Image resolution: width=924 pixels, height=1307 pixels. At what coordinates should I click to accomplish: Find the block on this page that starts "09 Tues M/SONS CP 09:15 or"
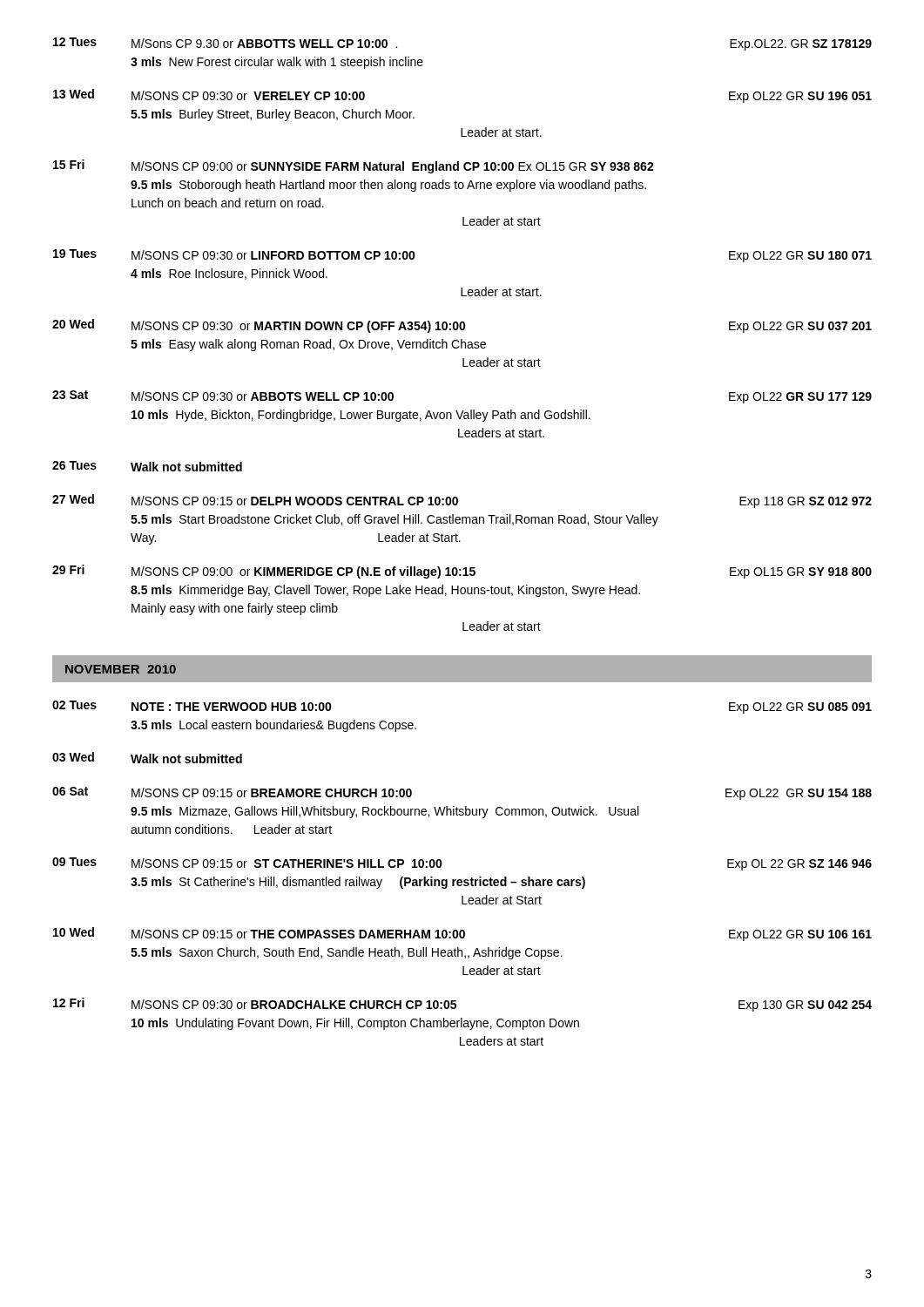(x=462, y=882)
